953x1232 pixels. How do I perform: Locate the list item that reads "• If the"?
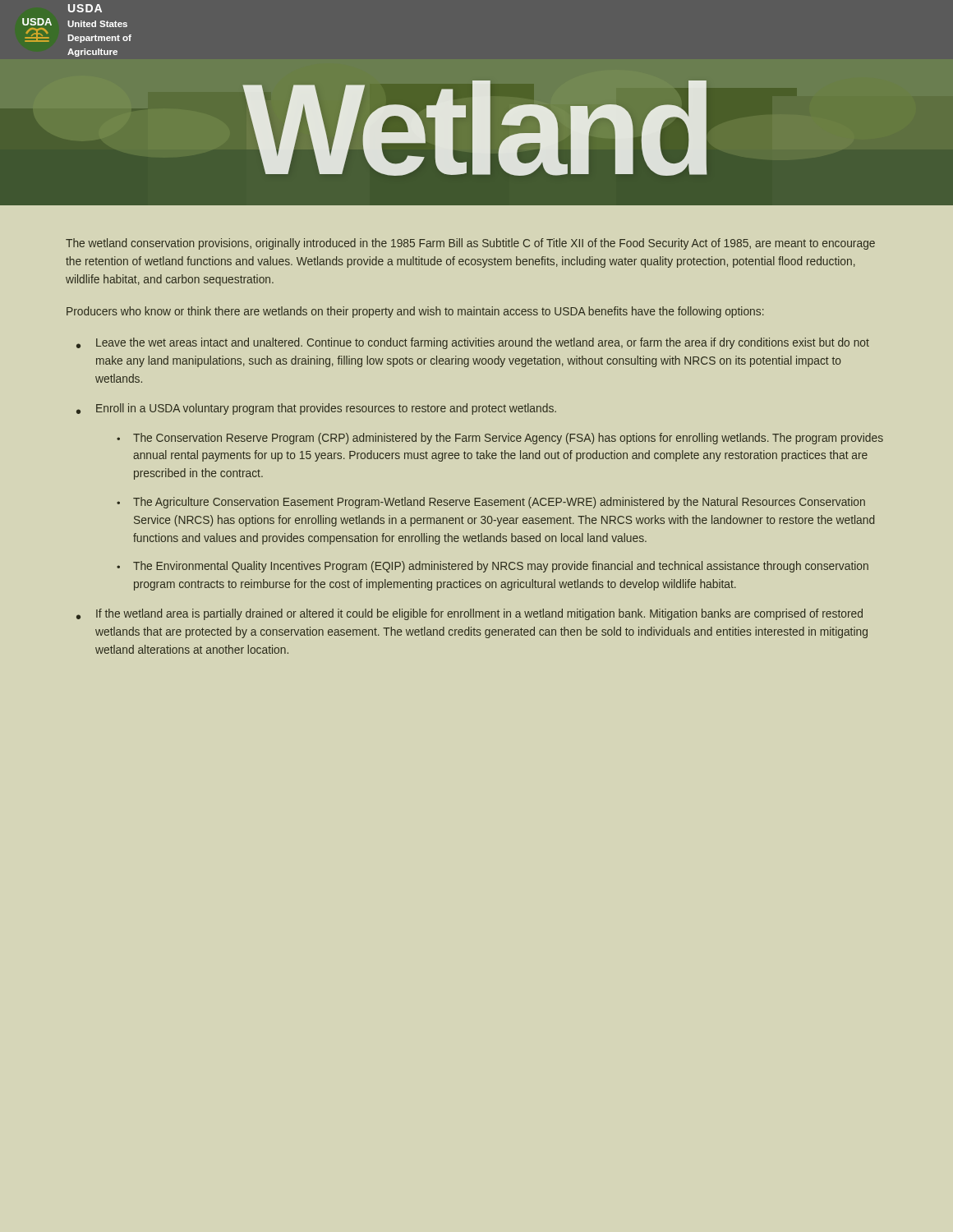pyautogui.click(x=481, y=632)
